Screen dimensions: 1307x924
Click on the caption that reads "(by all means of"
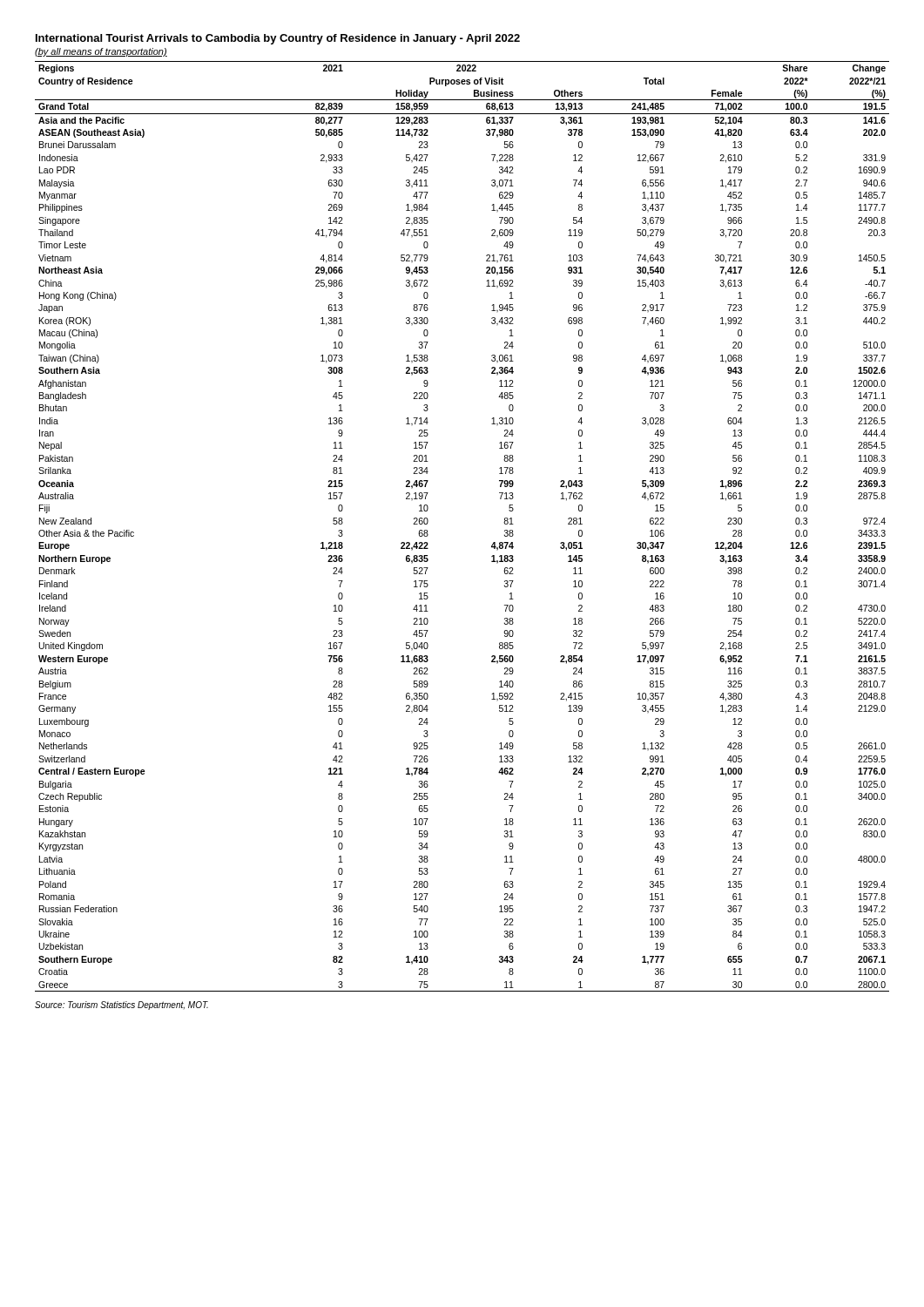pos(101,51)
